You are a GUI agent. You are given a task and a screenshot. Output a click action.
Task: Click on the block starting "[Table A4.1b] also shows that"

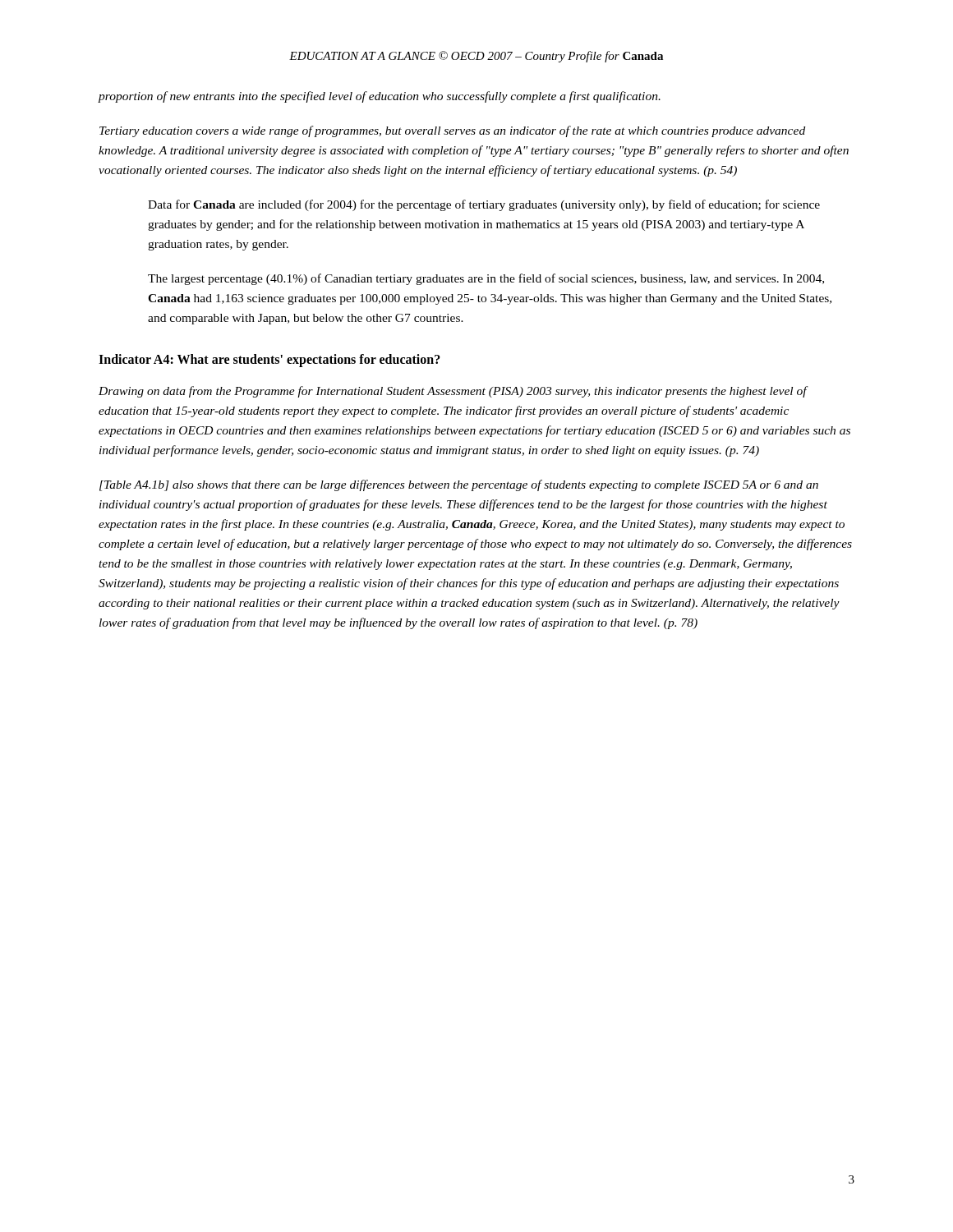(475, 553)
